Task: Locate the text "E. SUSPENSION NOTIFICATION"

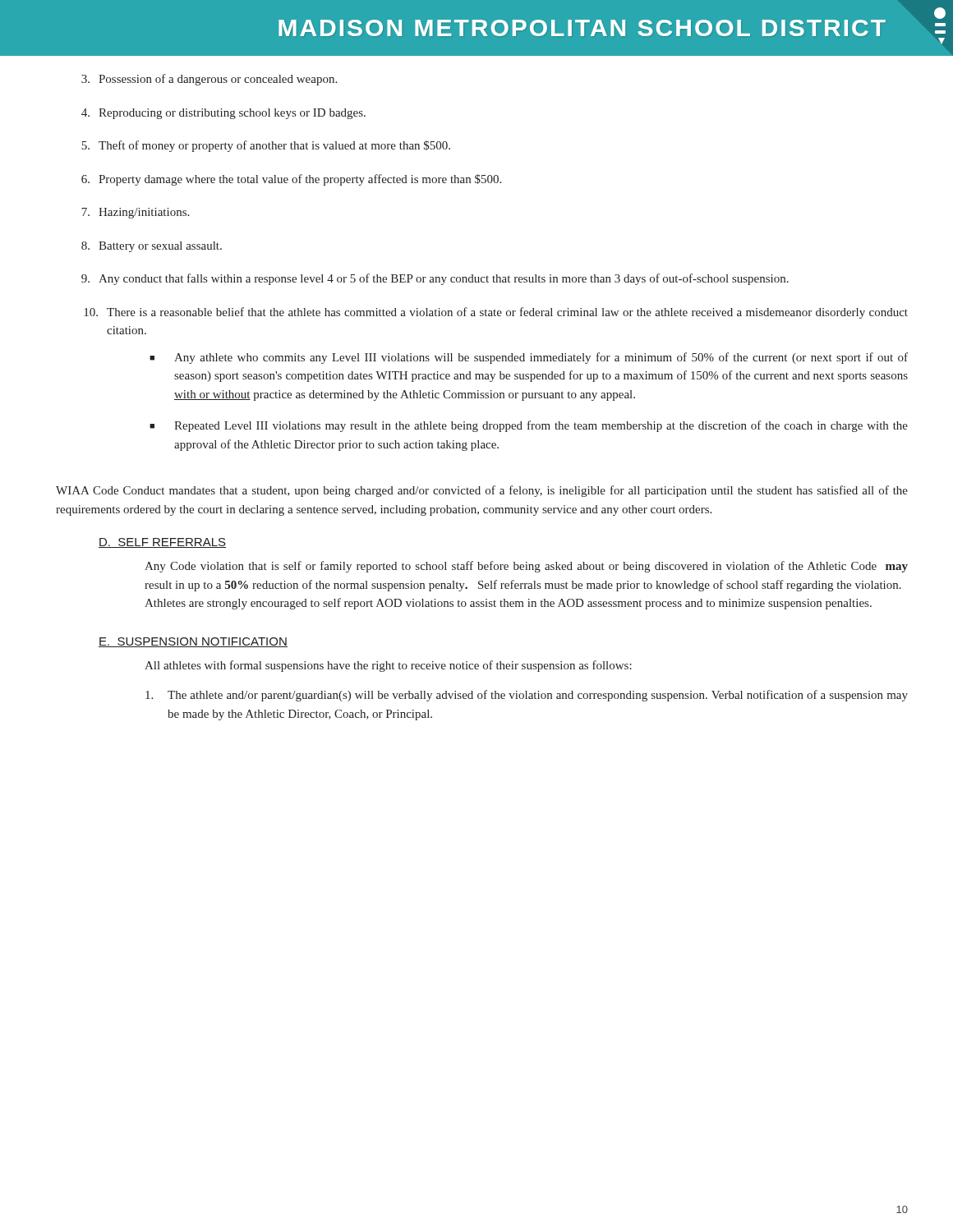Action: coord(193,641)
